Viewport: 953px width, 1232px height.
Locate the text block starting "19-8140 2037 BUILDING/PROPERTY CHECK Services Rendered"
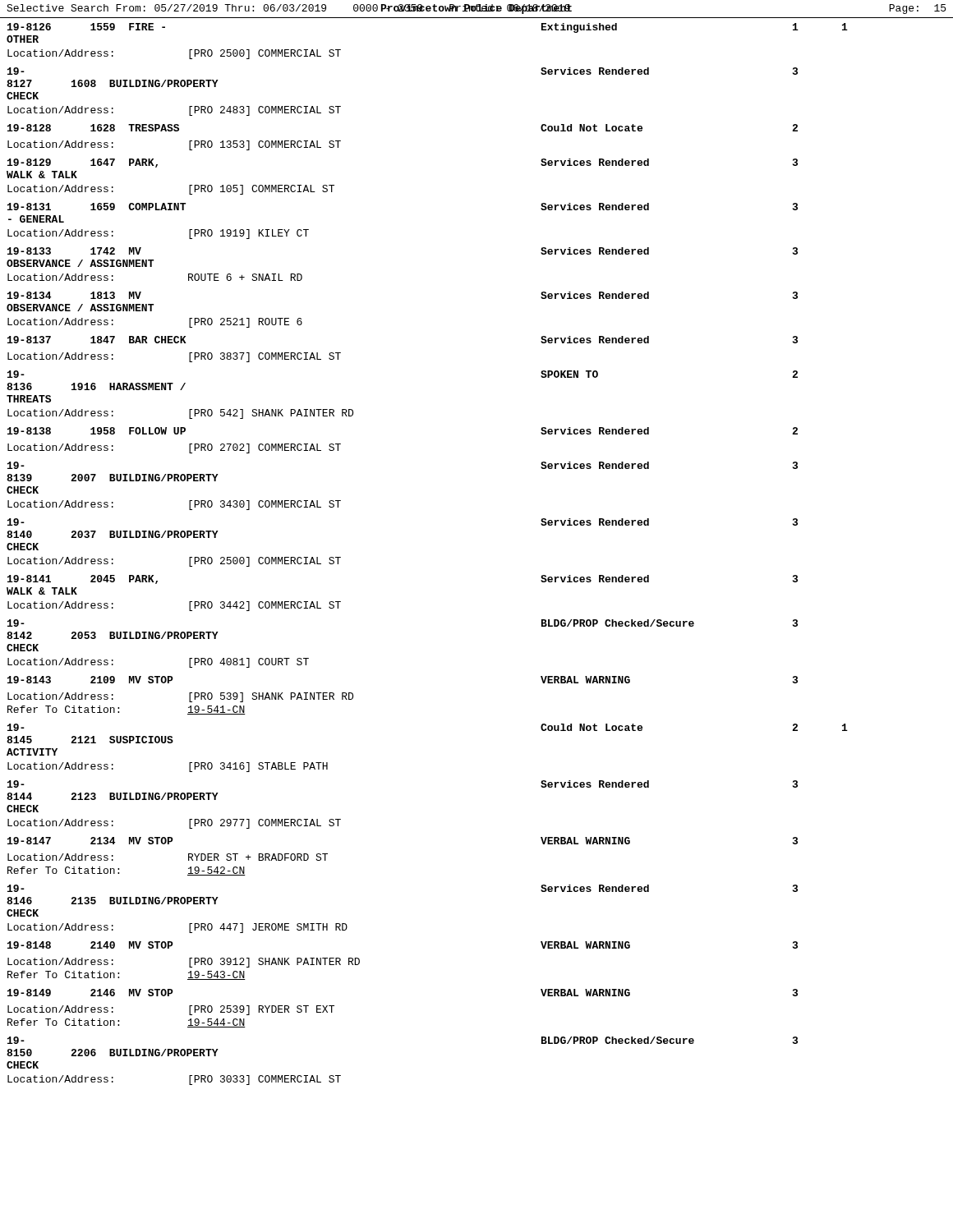(14, 522)
